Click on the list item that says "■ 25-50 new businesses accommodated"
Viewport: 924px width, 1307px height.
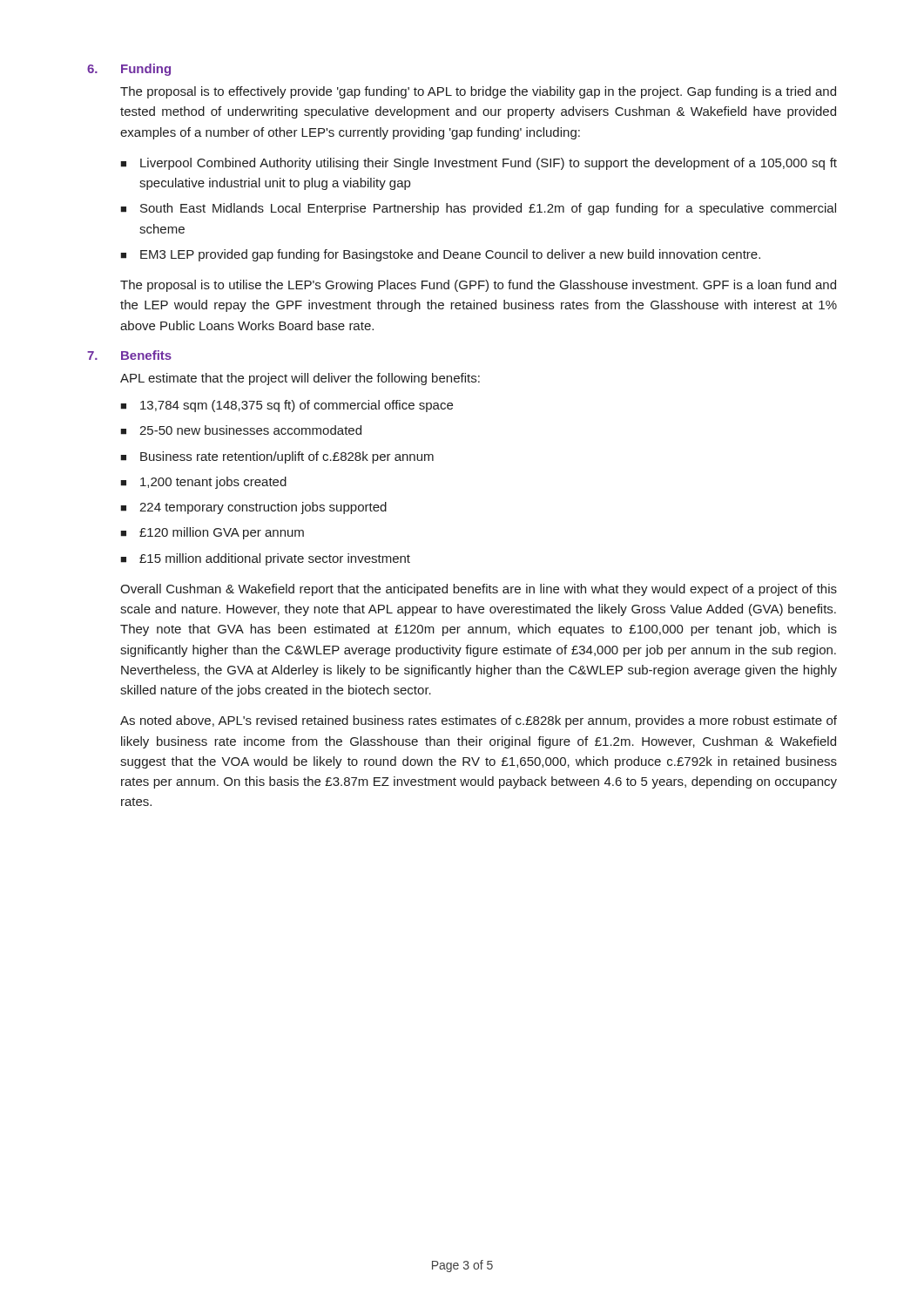tap(241, 430)
